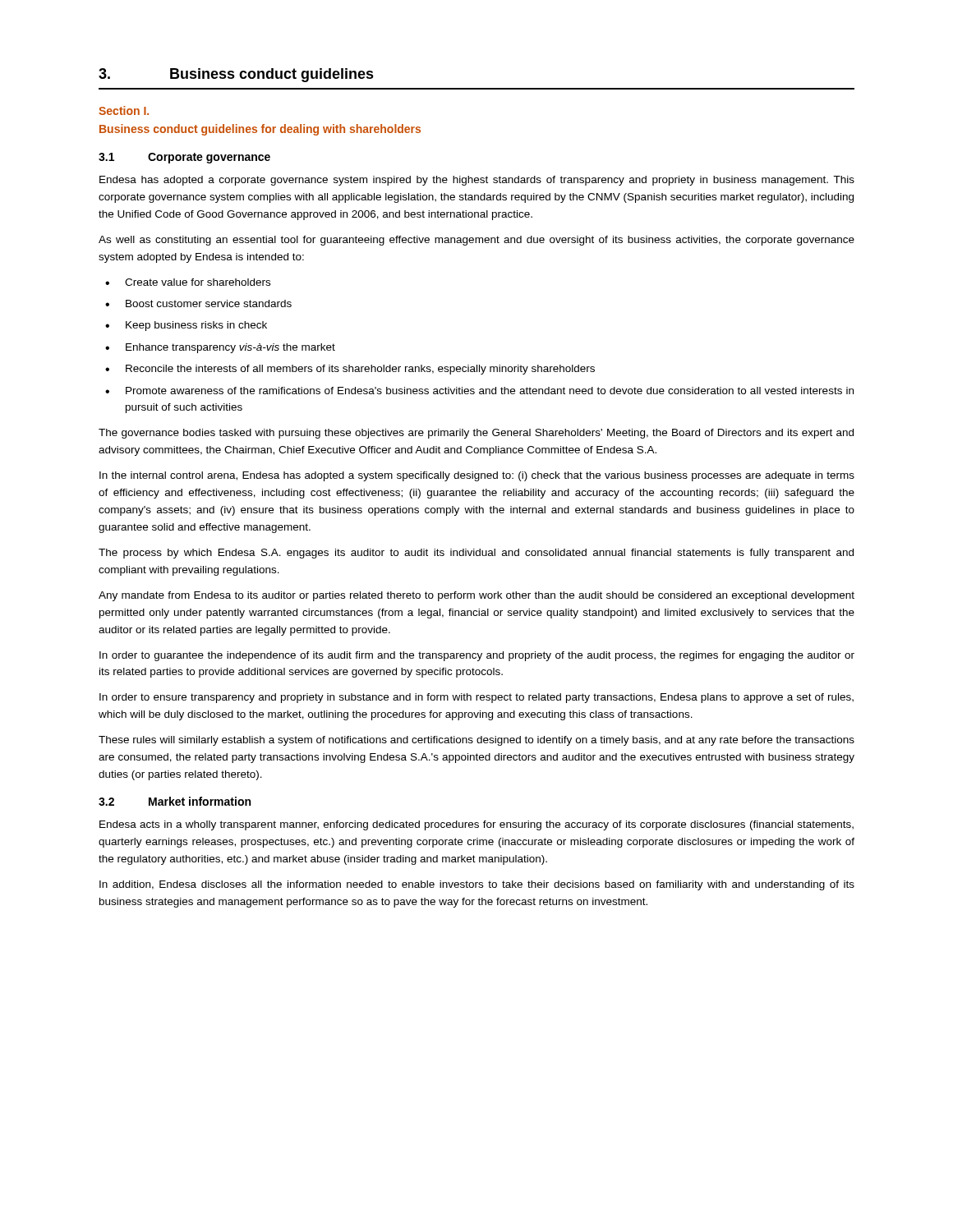Select the passage starting "In addition, Endesa discloses all"
Viewport: 953px width, 1232px height.
pyautogui.click(x=476, y=893)
